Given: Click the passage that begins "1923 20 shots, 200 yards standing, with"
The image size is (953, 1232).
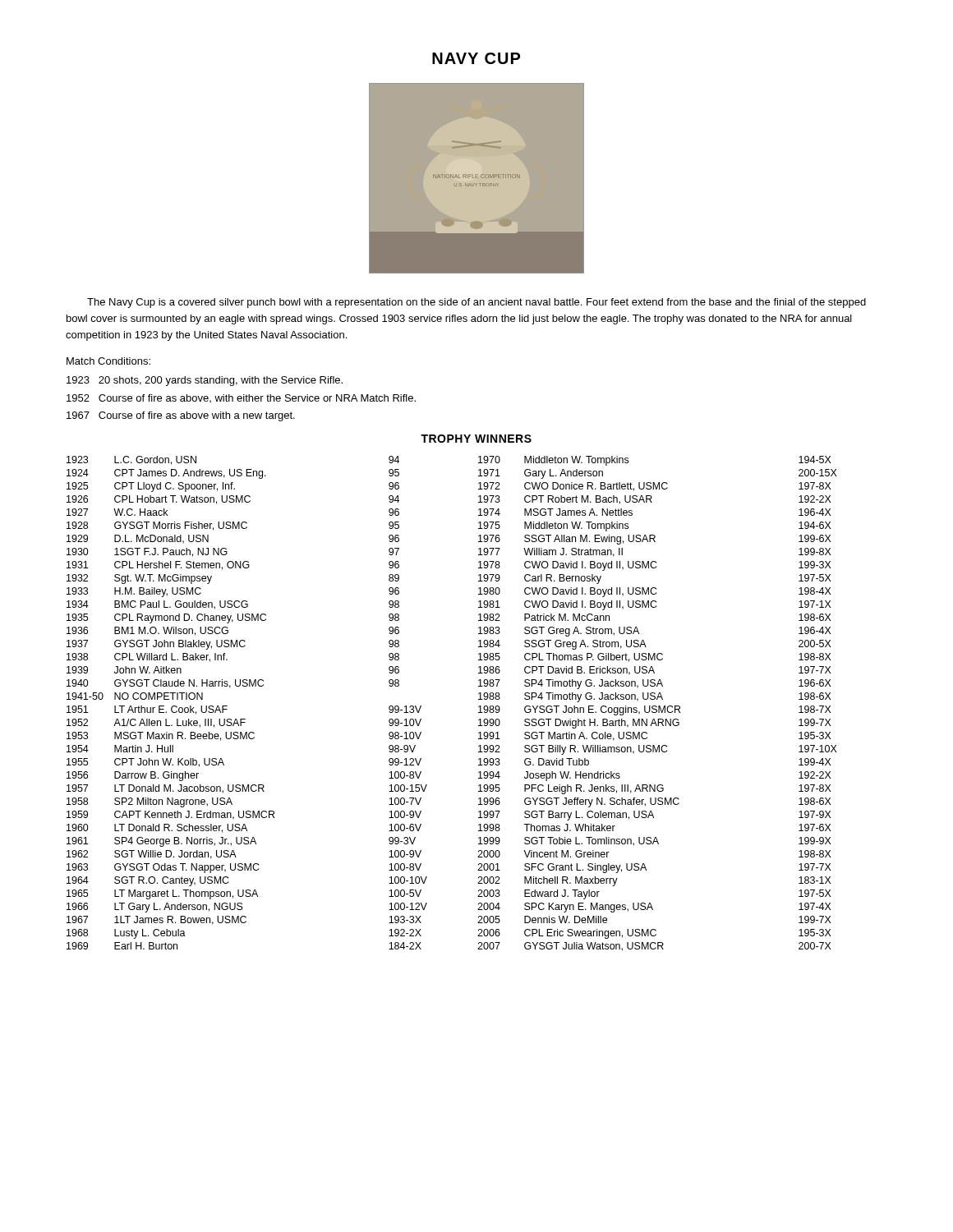Looking at the screenshot, I should 205,380.
